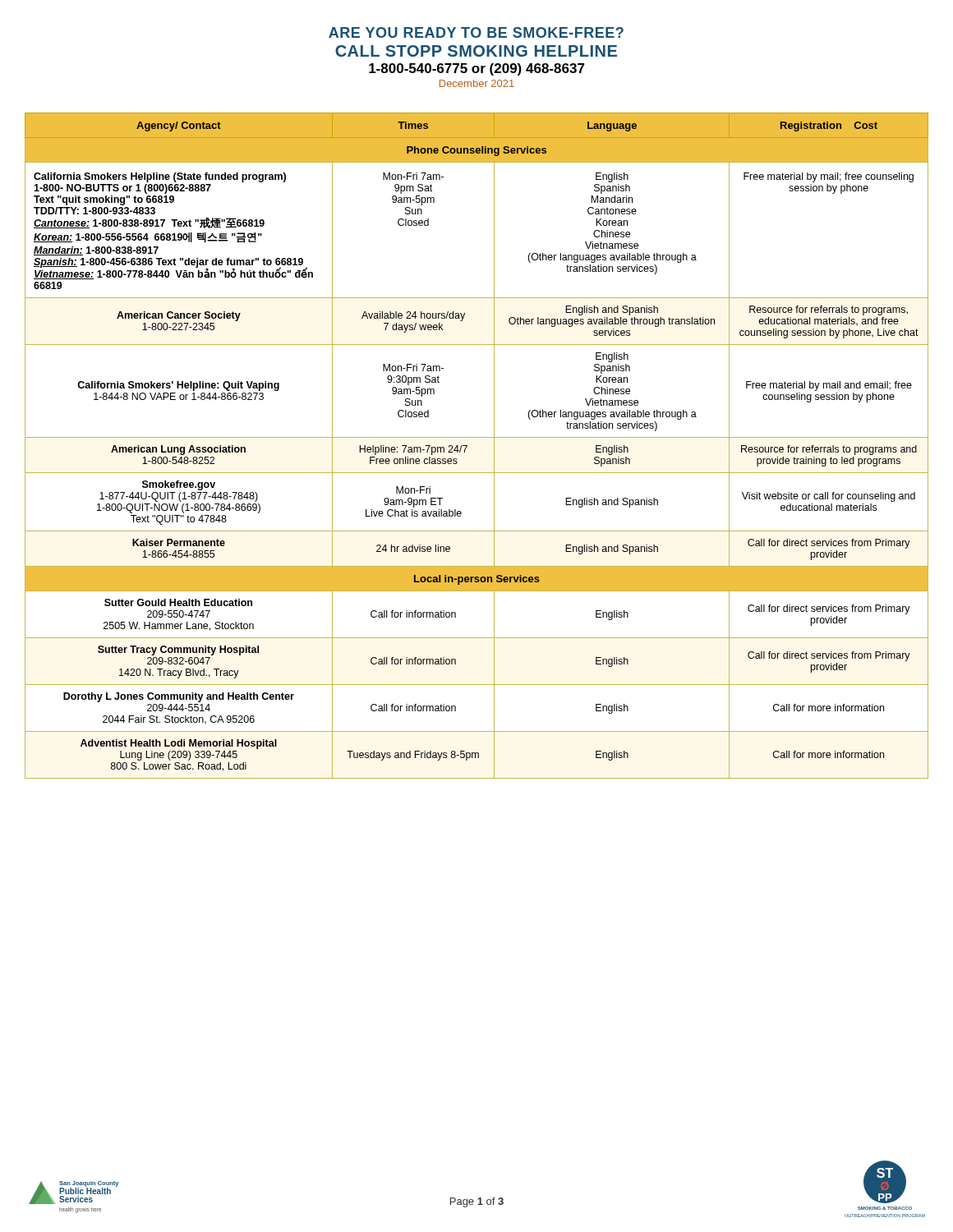953x1232 pixels.
Task: Locate the table with the text "English and Spanish"
Action: (x=476, y=446)
